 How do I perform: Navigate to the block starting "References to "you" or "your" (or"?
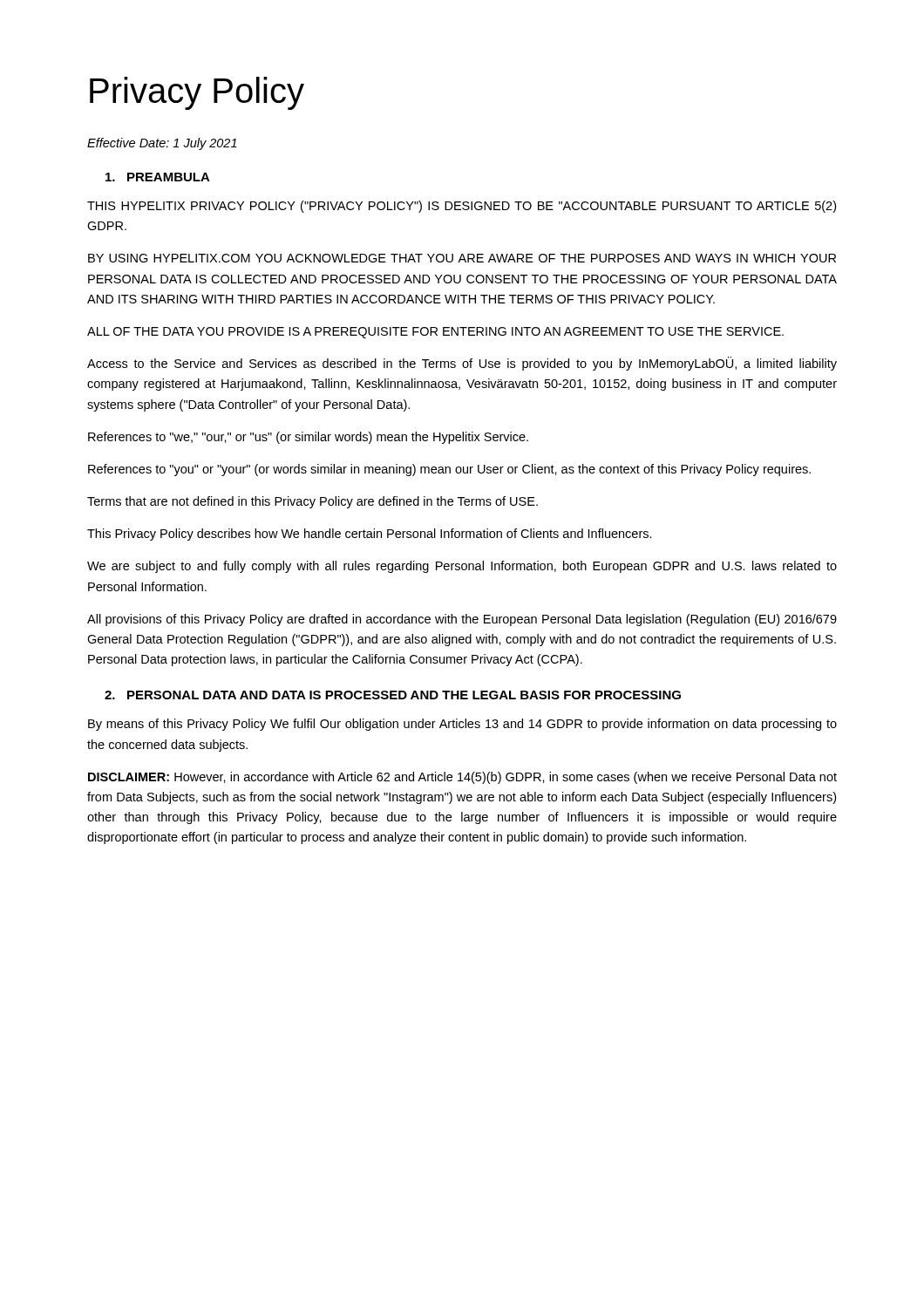(x=449, y=469)
